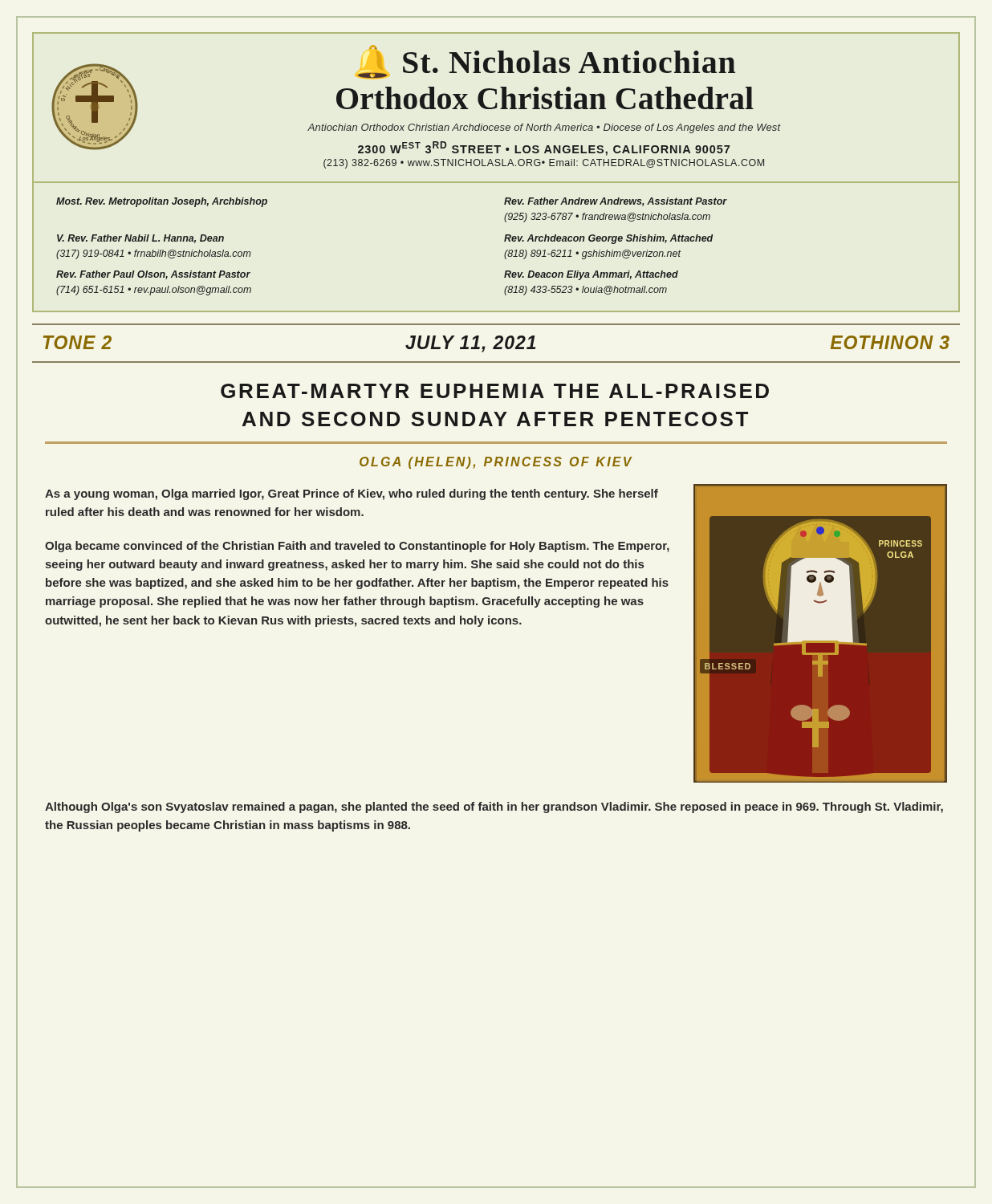This screenshot has height=1204, width=992.
Task: Click on the text block starting "Although Olga's son Svyatoslav"
Action: [x=494, y=816]
